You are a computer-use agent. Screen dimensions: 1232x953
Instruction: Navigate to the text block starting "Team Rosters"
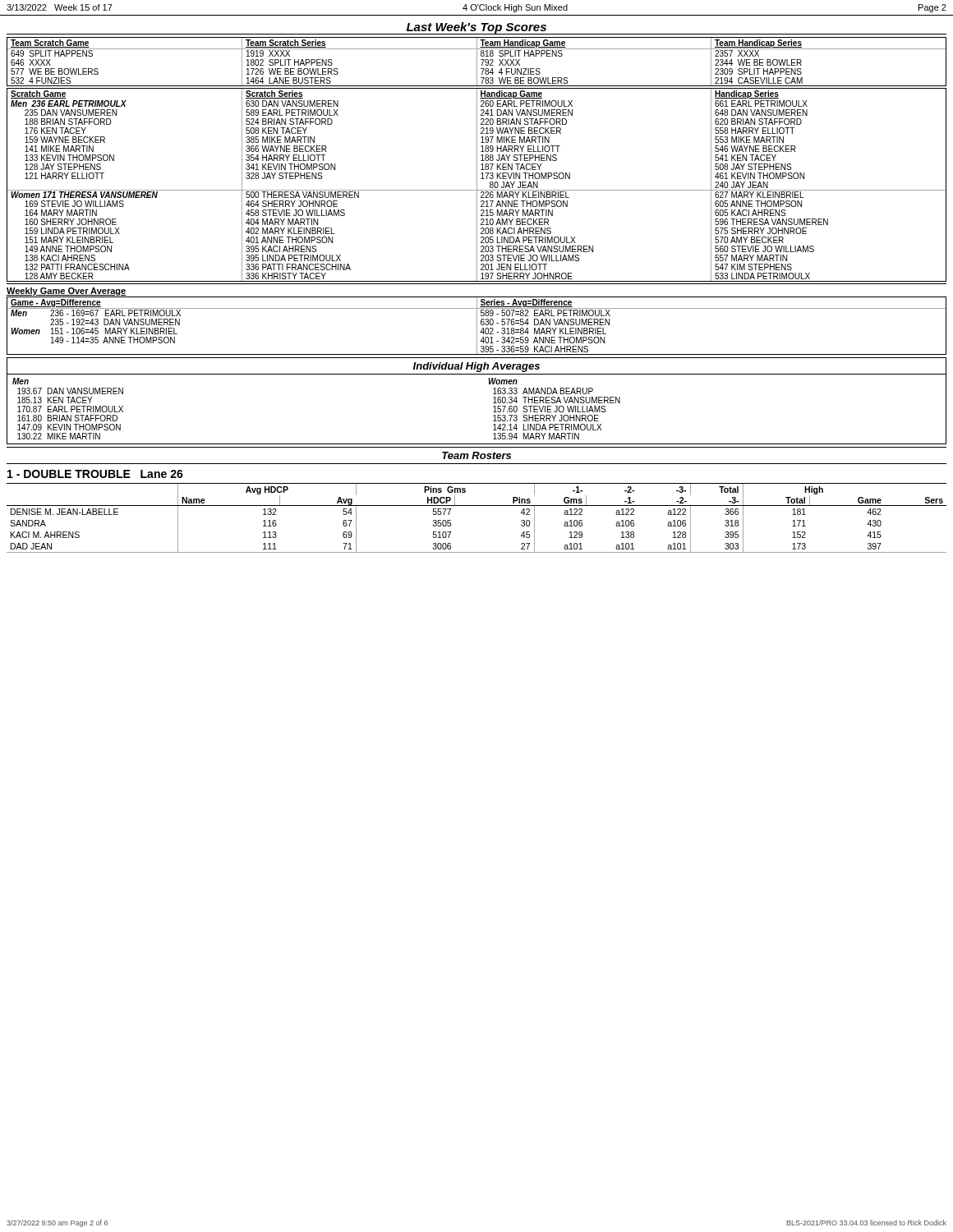(476, 455)
